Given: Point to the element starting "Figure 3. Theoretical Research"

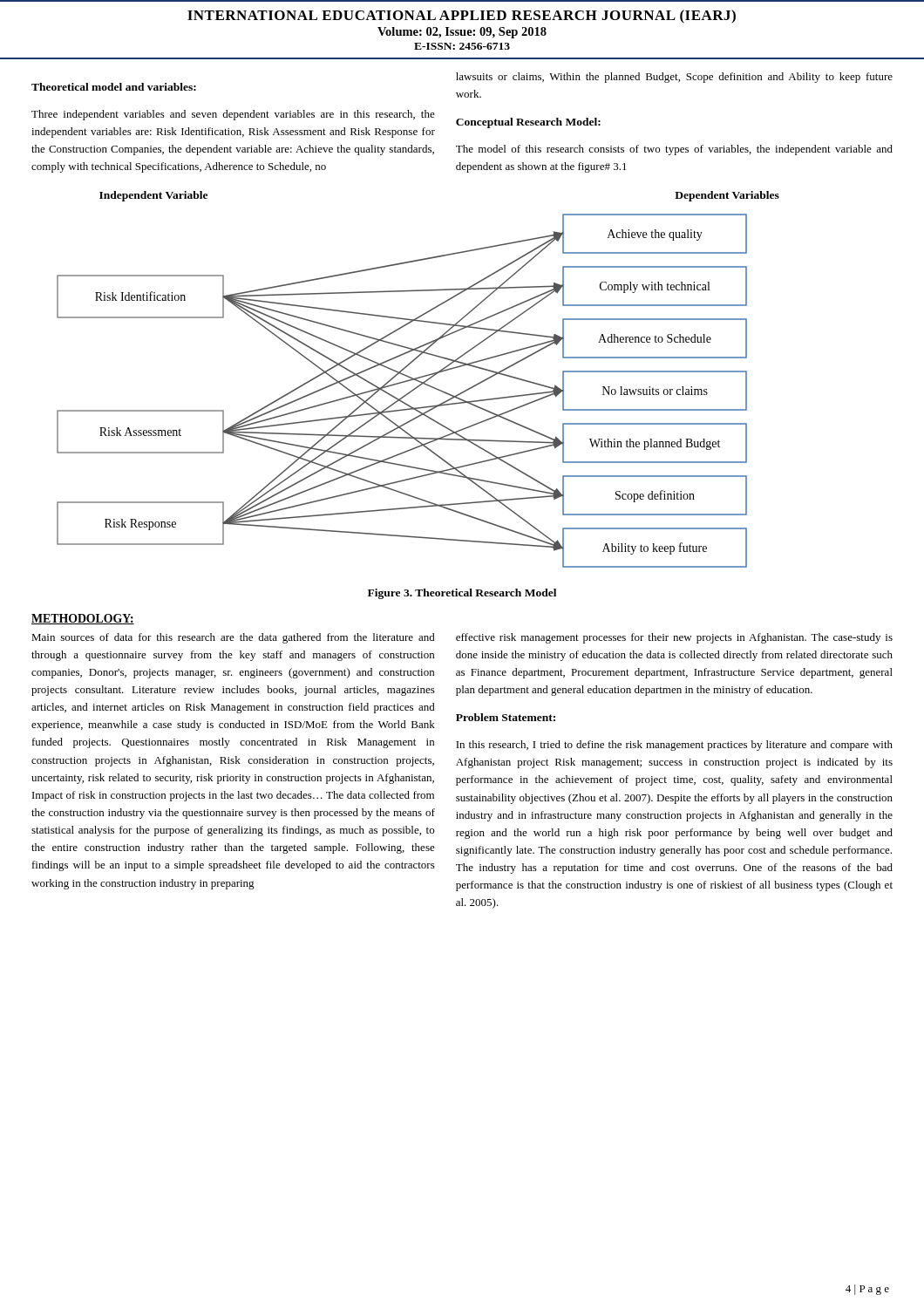Looking at the screenshot, I should pos(462,592).
